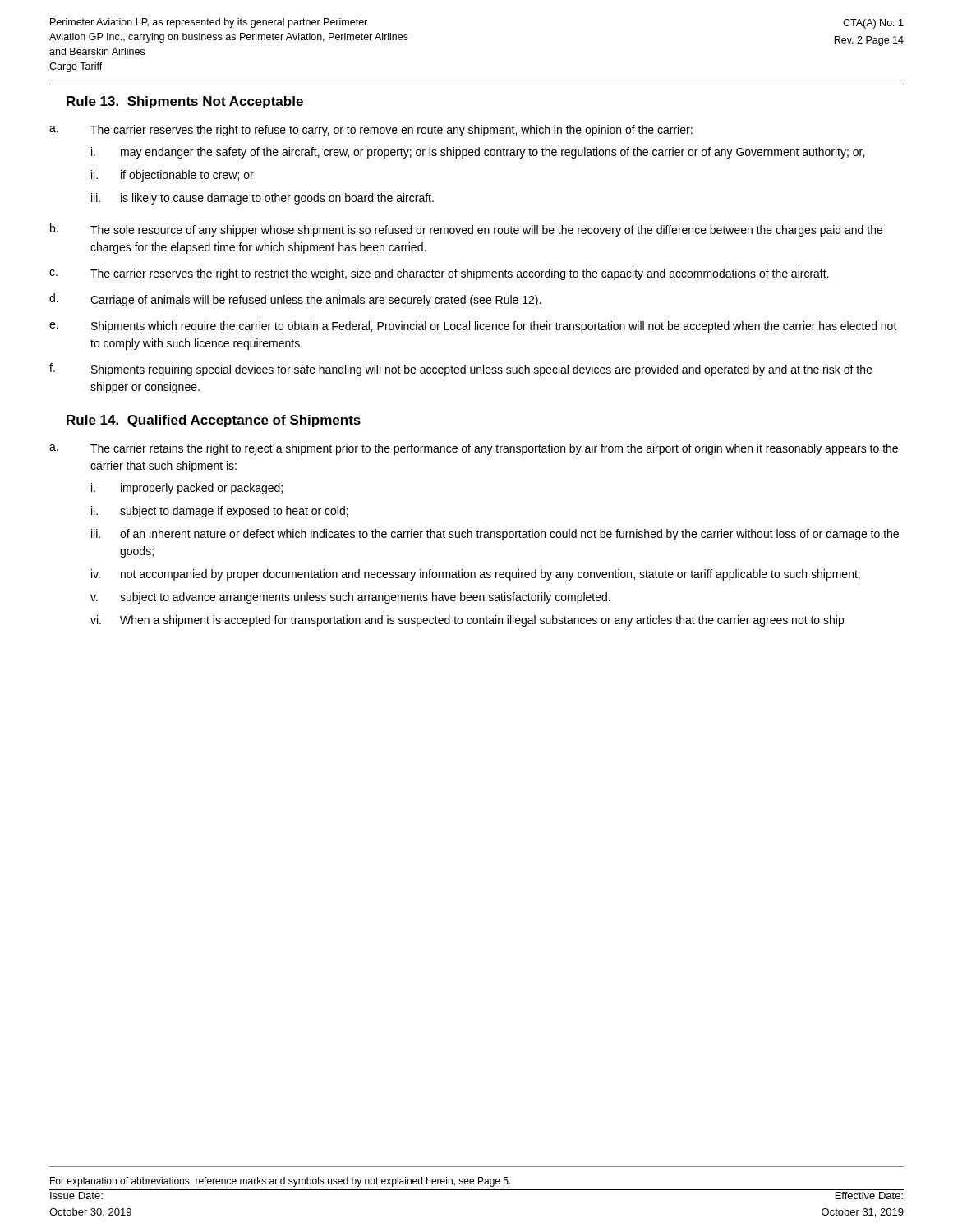Locate the block of text that opens with "iv. not accompanied by proper documentation and"
This screenshot has width=953, height=1232.
497,574
